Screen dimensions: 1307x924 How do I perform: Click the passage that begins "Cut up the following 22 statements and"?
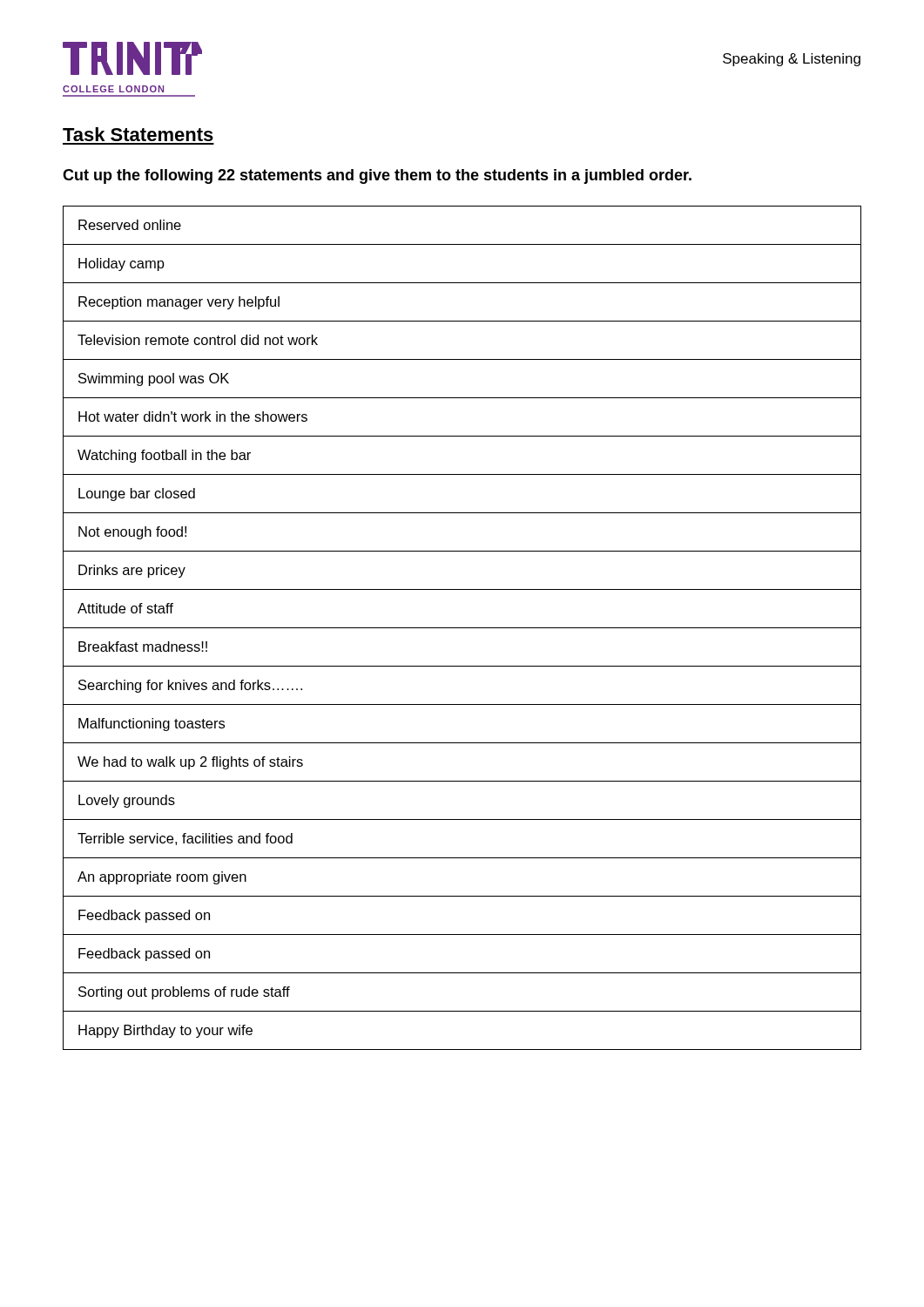point(378,175)
